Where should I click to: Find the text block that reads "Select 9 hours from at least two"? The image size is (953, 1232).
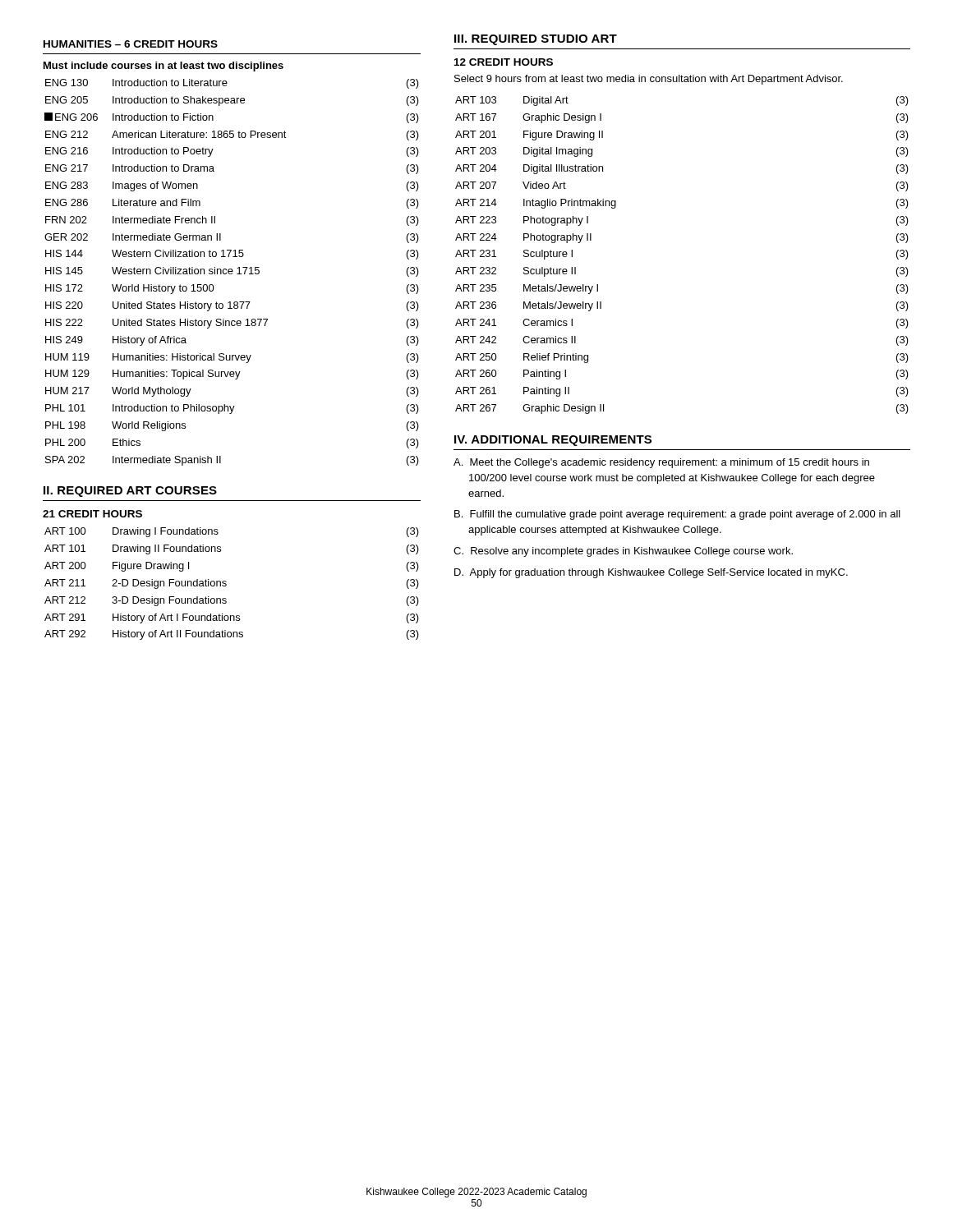[x=649, y=78]
